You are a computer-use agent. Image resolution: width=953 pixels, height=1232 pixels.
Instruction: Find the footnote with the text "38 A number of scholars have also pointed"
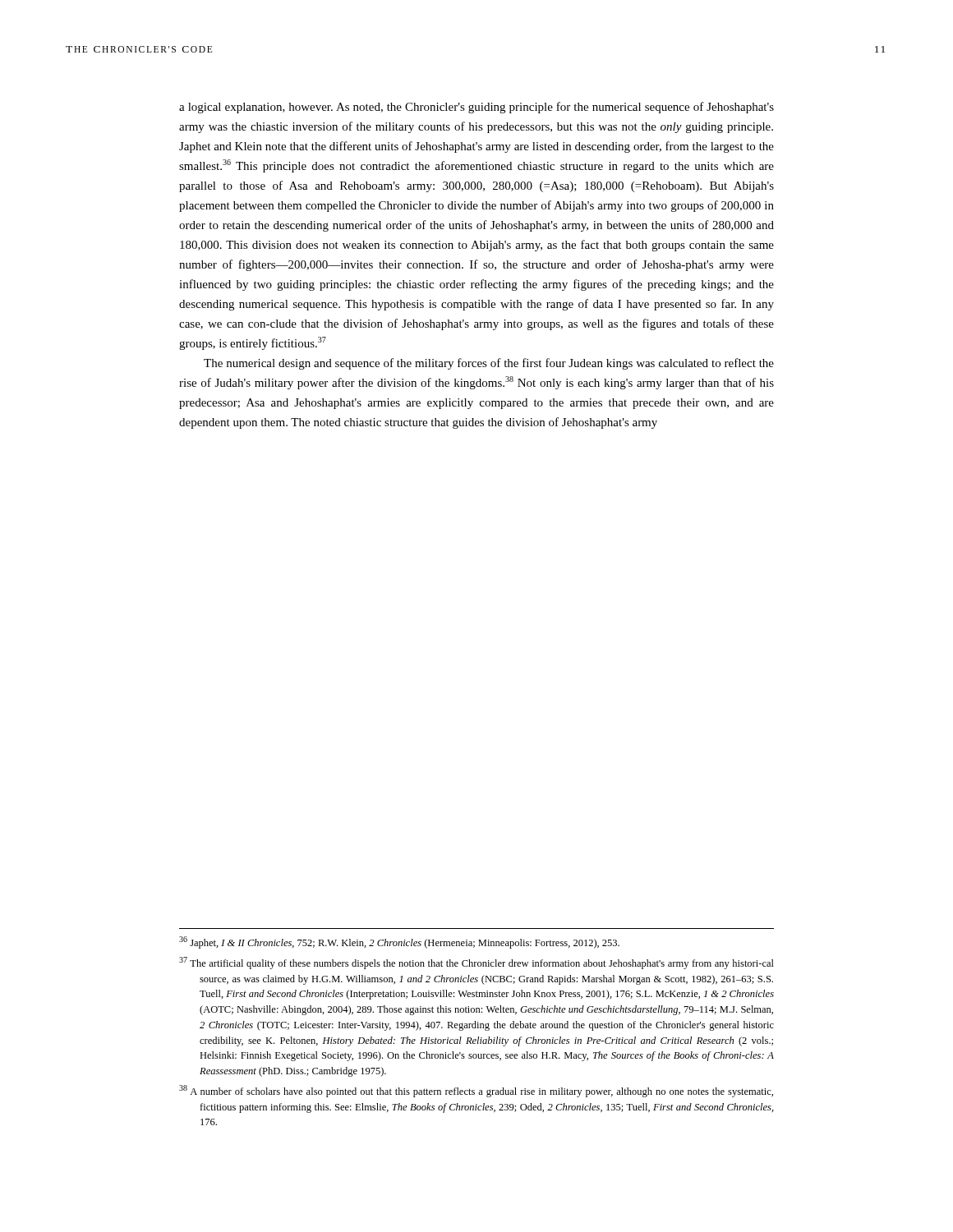click(x=476, y=1106)
